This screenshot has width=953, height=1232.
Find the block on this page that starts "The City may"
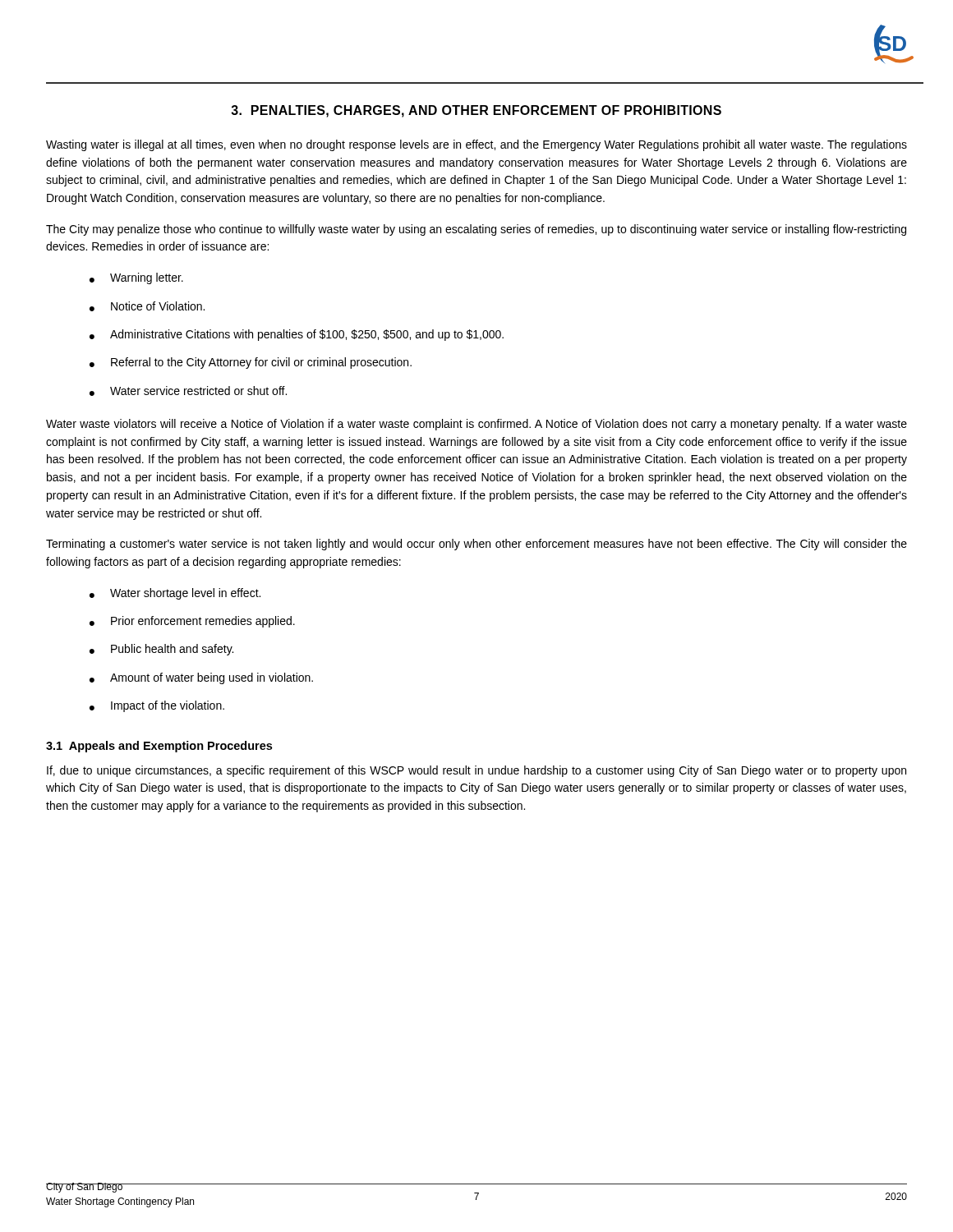[x=476, y=238]
